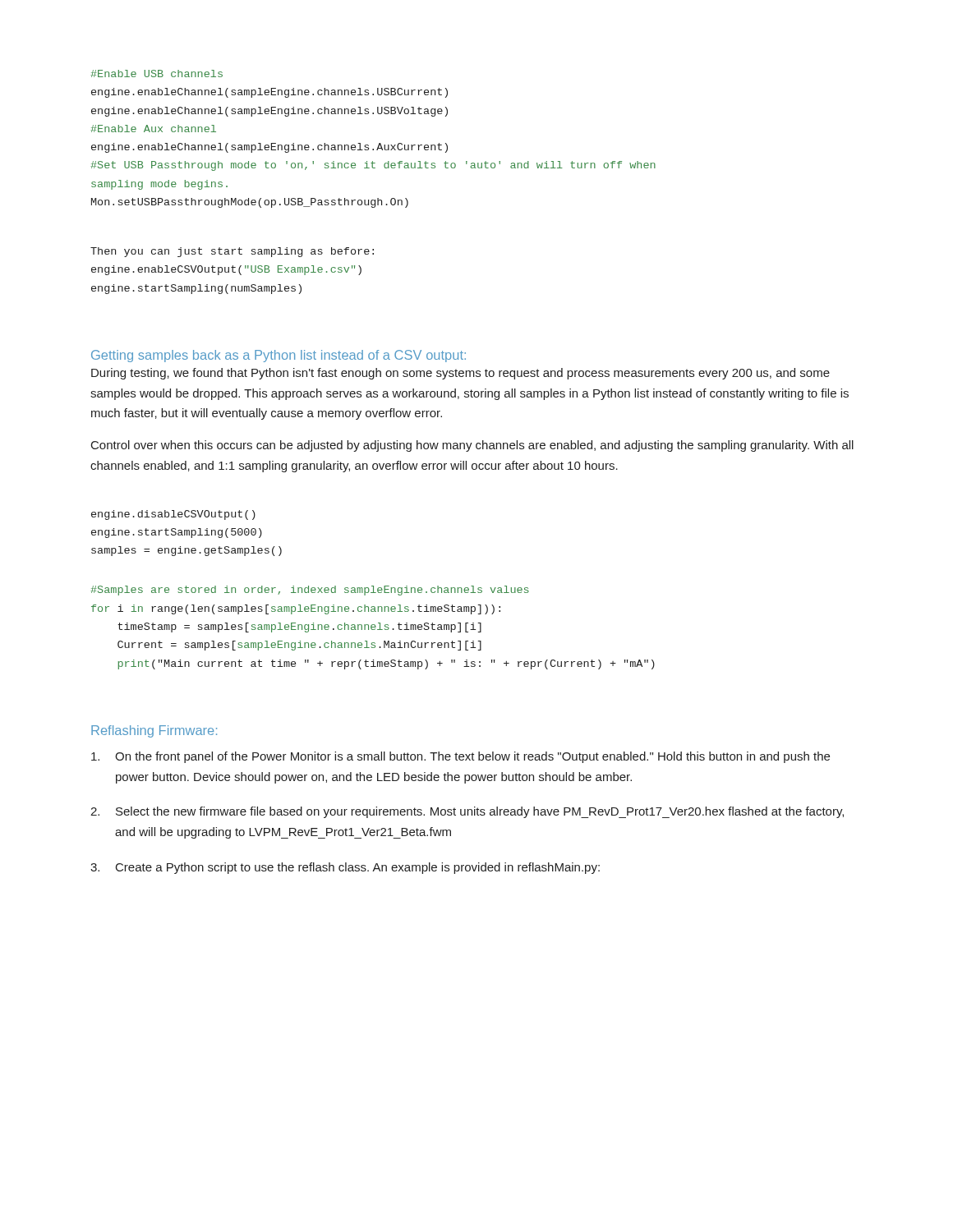Navigate to the text block starting "engine.disableCSVOutput() engine.startSampling(5000) samples ="
This screenshot has width=953, height=1232.
pos(173,515)
